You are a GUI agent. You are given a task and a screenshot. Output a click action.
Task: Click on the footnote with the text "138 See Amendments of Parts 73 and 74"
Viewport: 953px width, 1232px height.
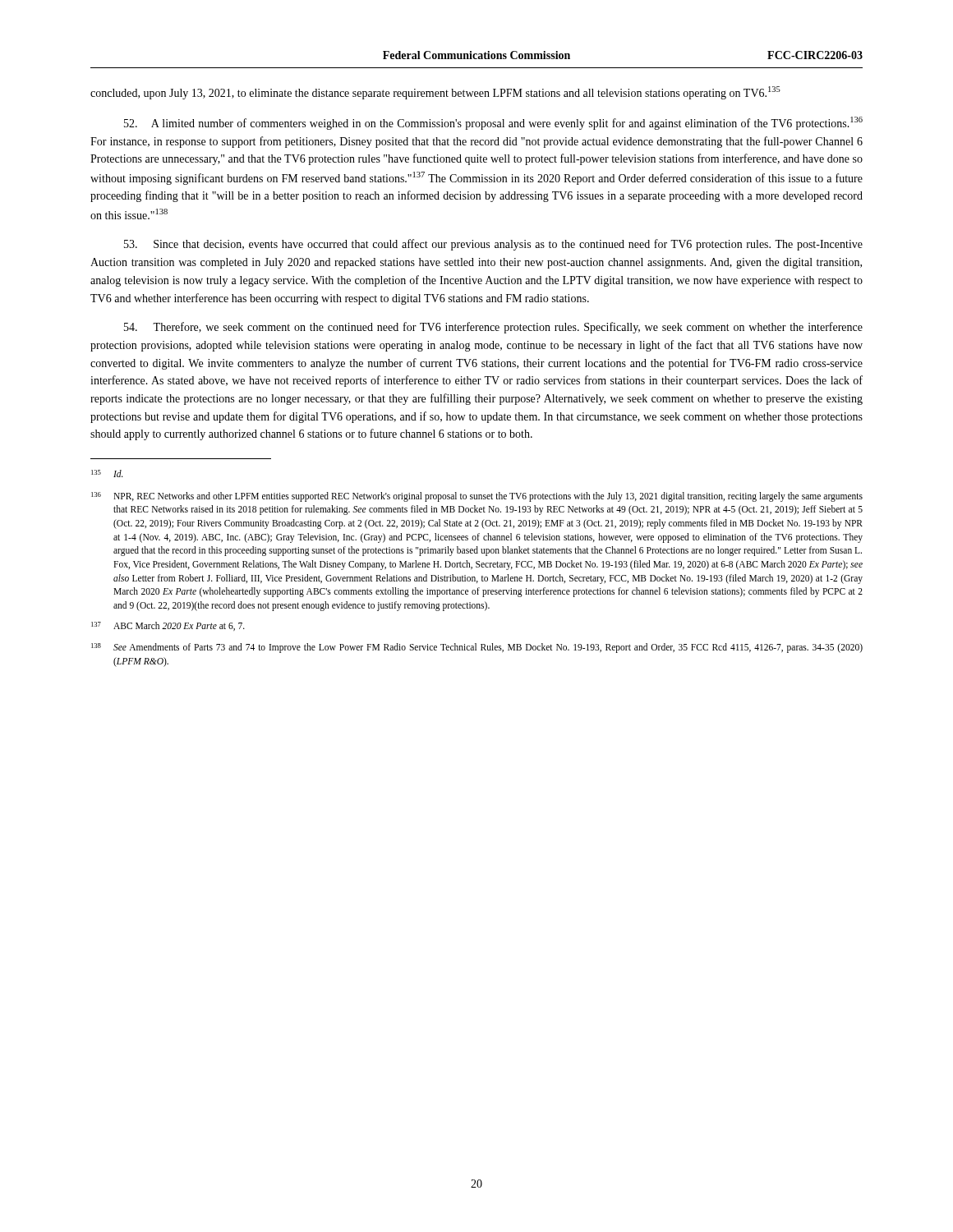pos(476,654)
